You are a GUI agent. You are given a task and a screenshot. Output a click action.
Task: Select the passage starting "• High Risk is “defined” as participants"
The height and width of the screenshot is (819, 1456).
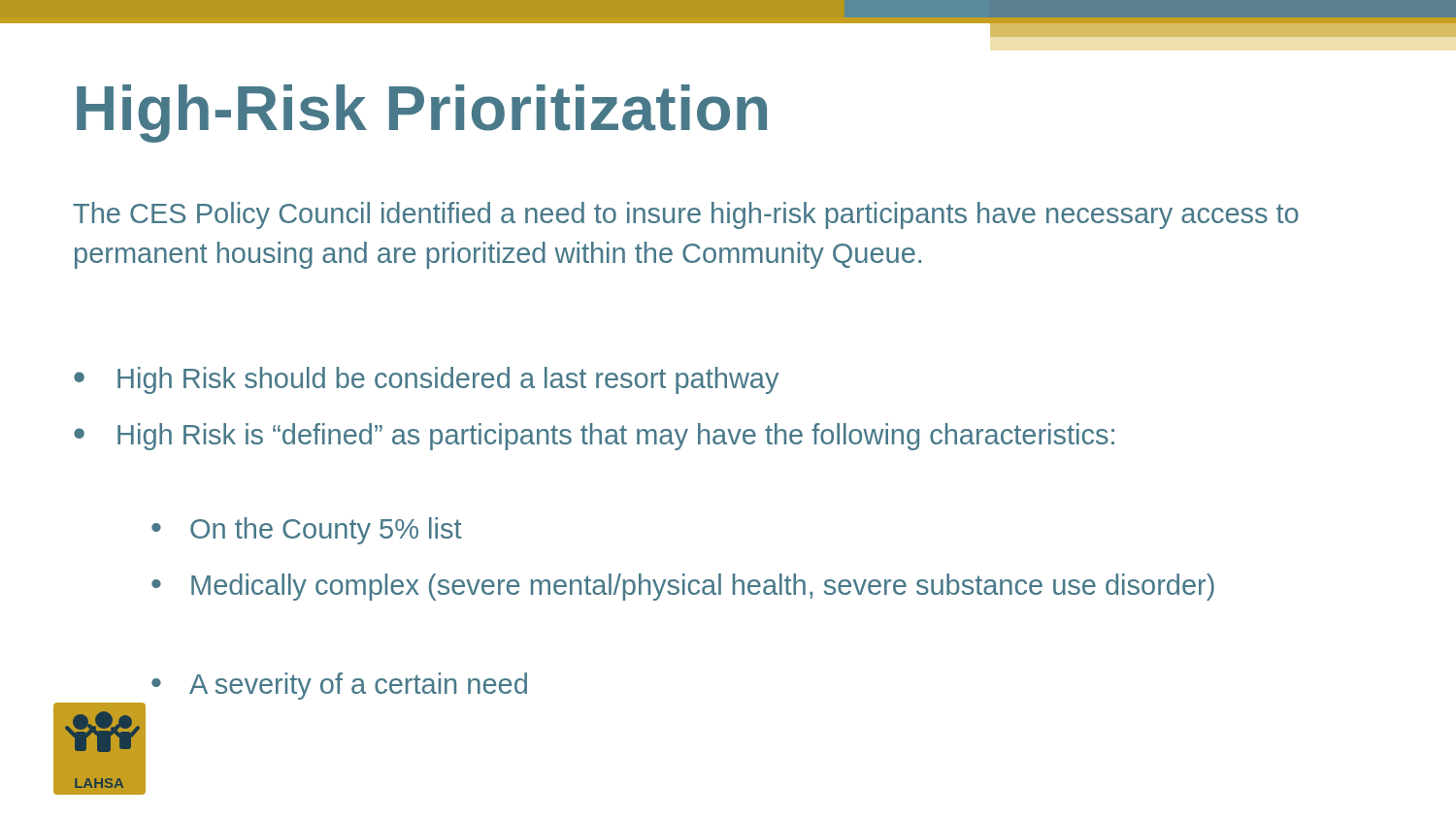pyautogui.click(x=595, y=435)
